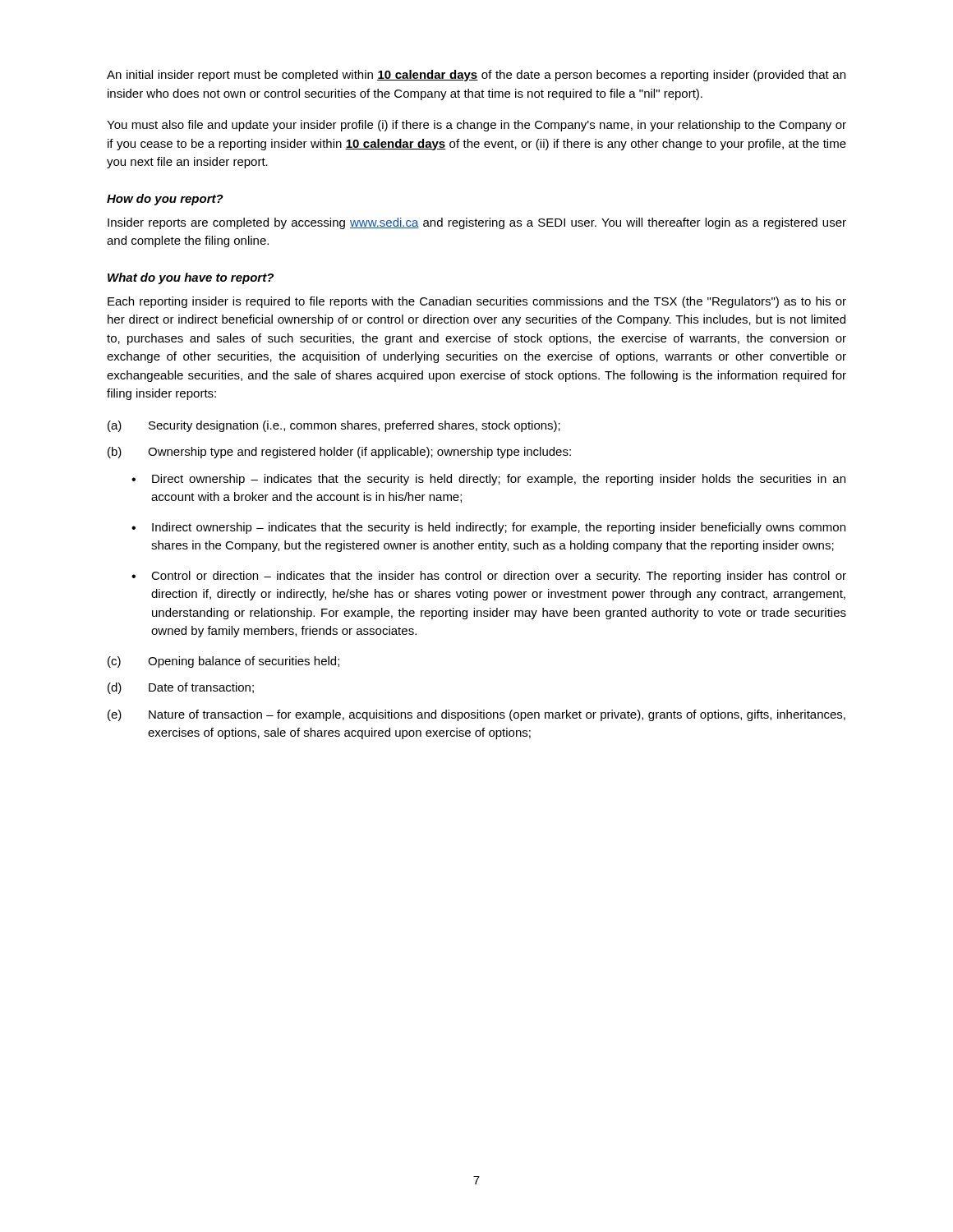Where does it say "(d) Date of transaction;"?
This screenshot has width=953, height=1232.
click(x=181, y=688)
